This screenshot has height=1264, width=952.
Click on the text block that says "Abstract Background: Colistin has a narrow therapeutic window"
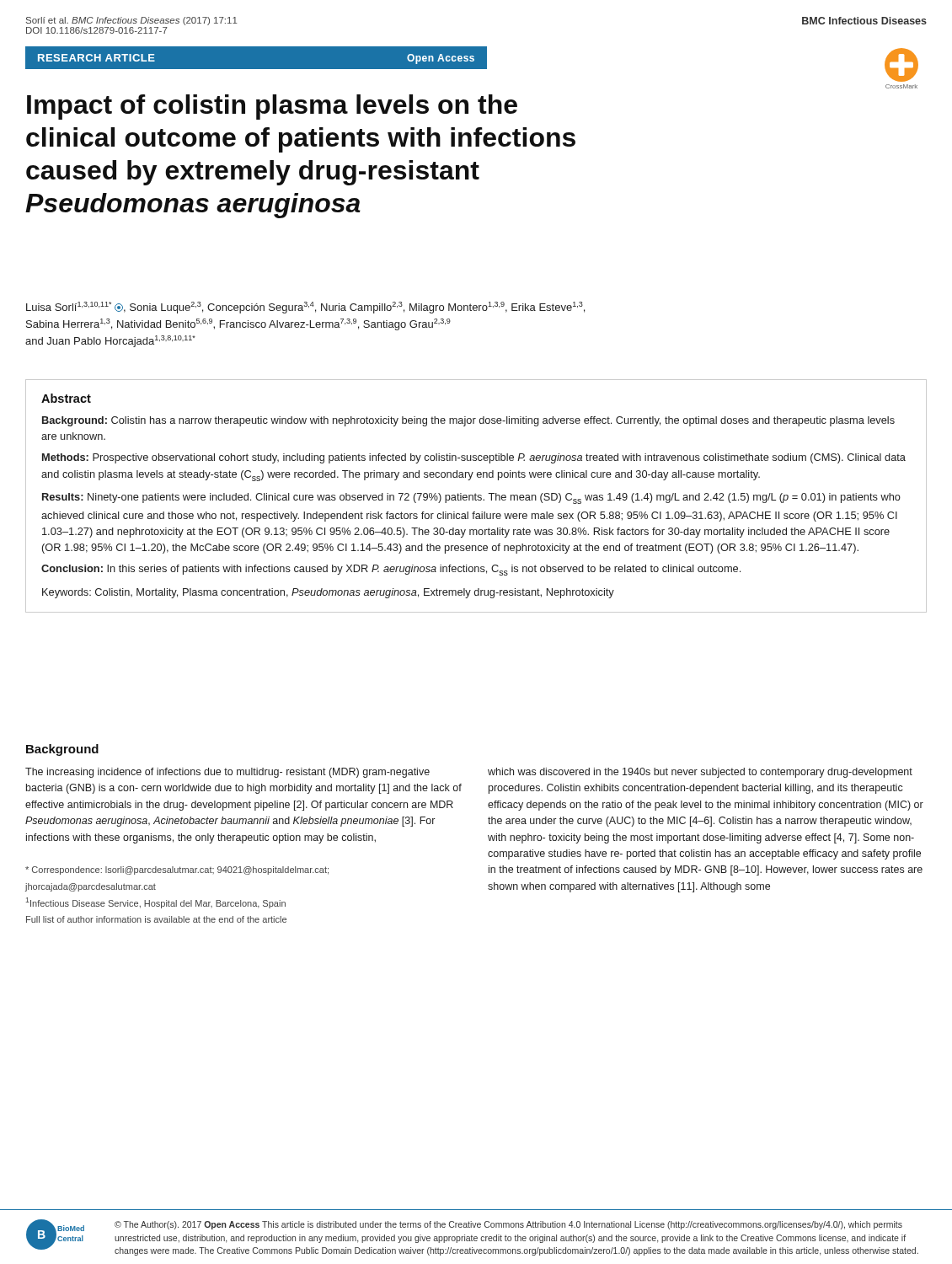pyautogui.click(x=476, y=496)
